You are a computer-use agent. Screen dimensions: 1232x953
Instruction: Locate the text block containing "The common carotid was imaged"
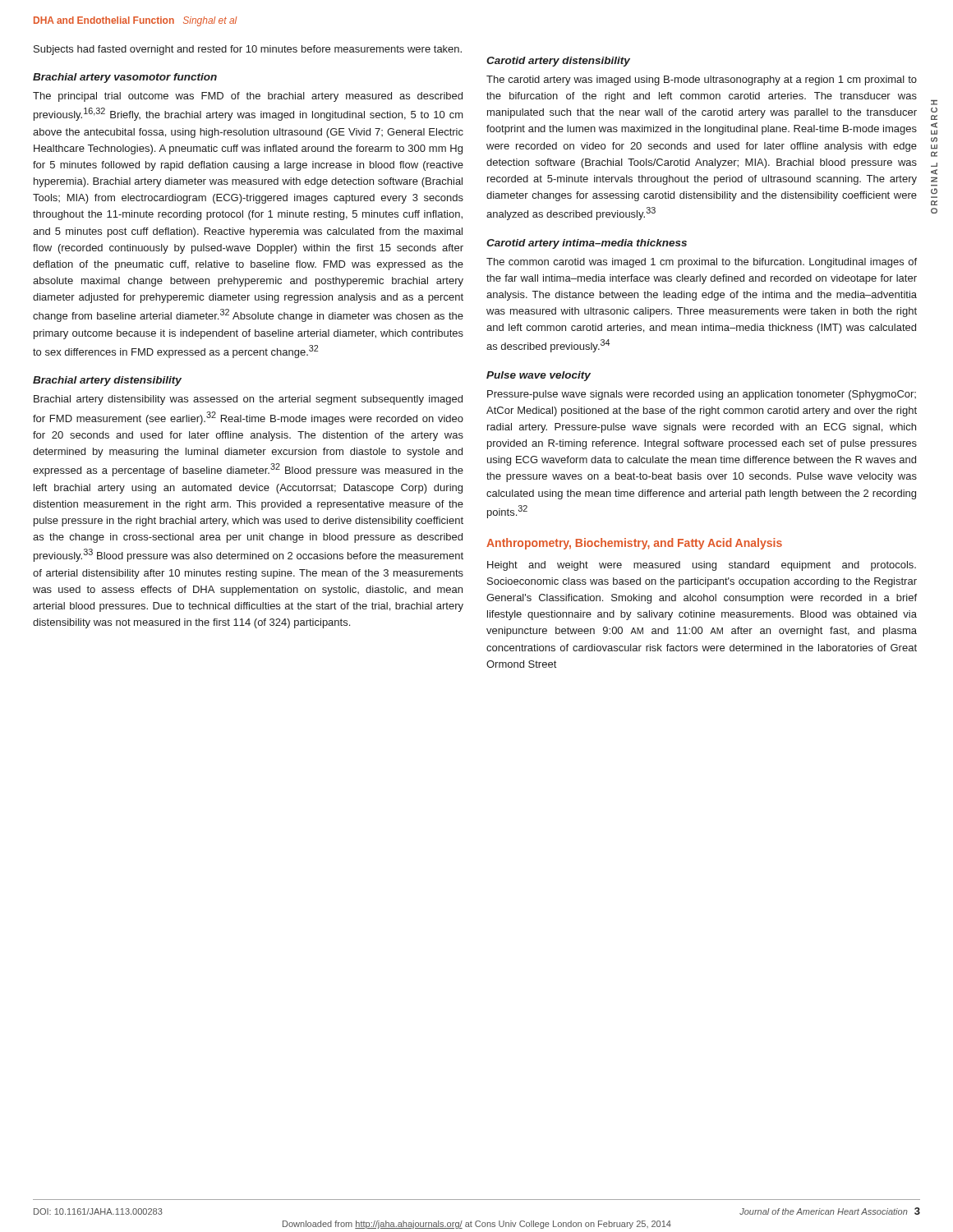pos(702,304)
